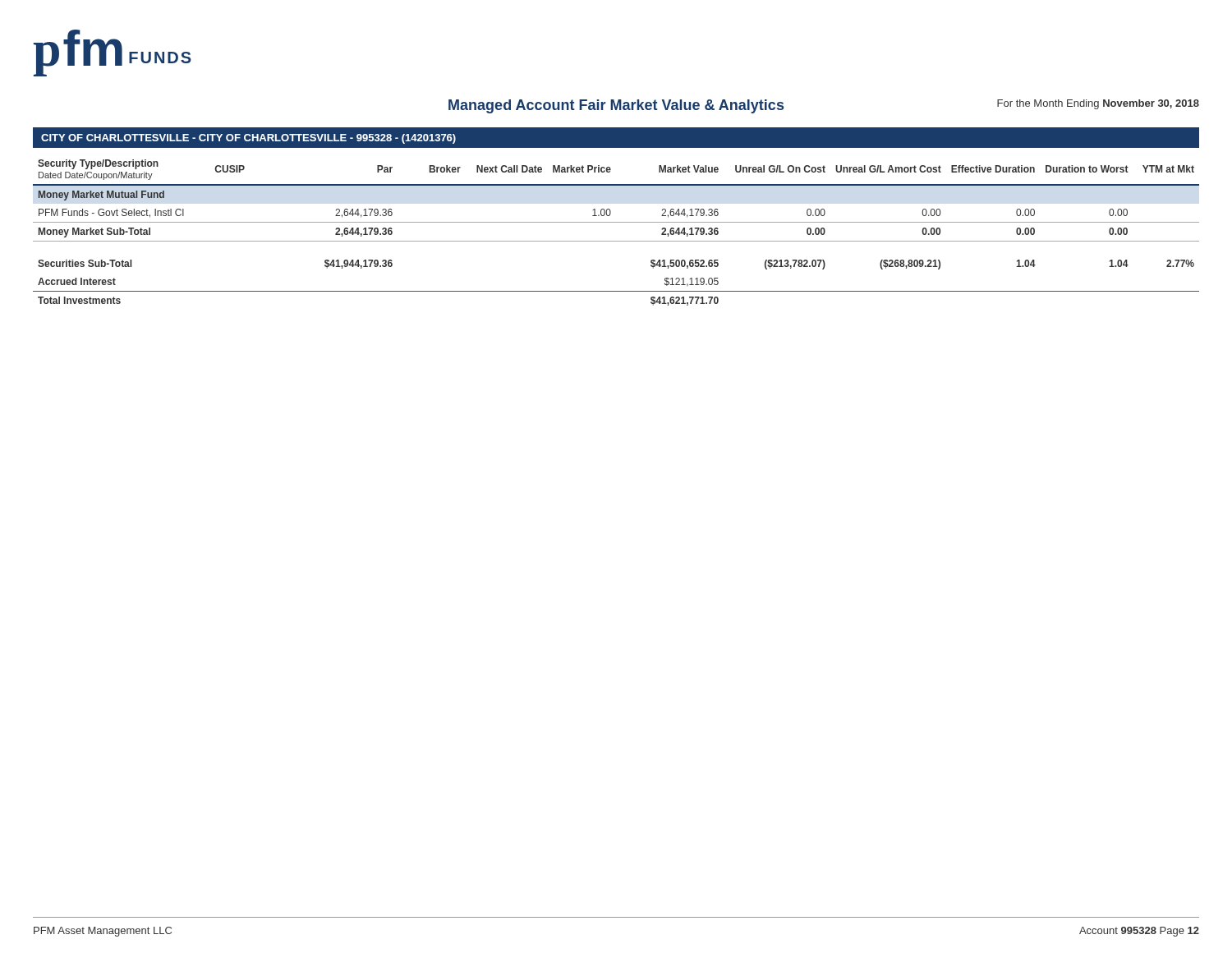The image size is (1232, 953).
Task: Find "Managed Account Fair Market Value & Analytics" on this page
Action: 616,105
